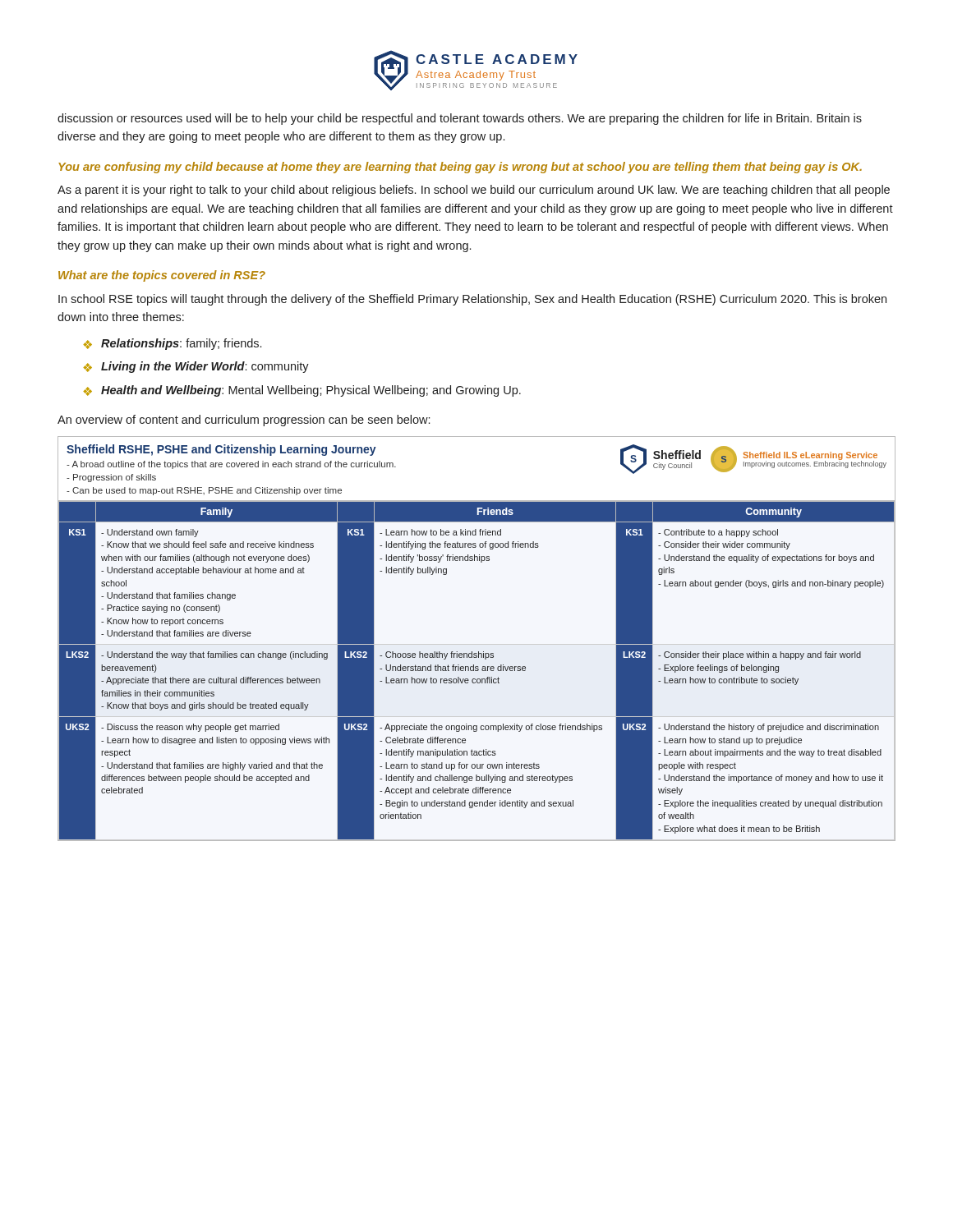Click the passage that begins "As a parent it is"
Image resolution: width=953 pixels, height=1232 pixels.
pos(476,218)
